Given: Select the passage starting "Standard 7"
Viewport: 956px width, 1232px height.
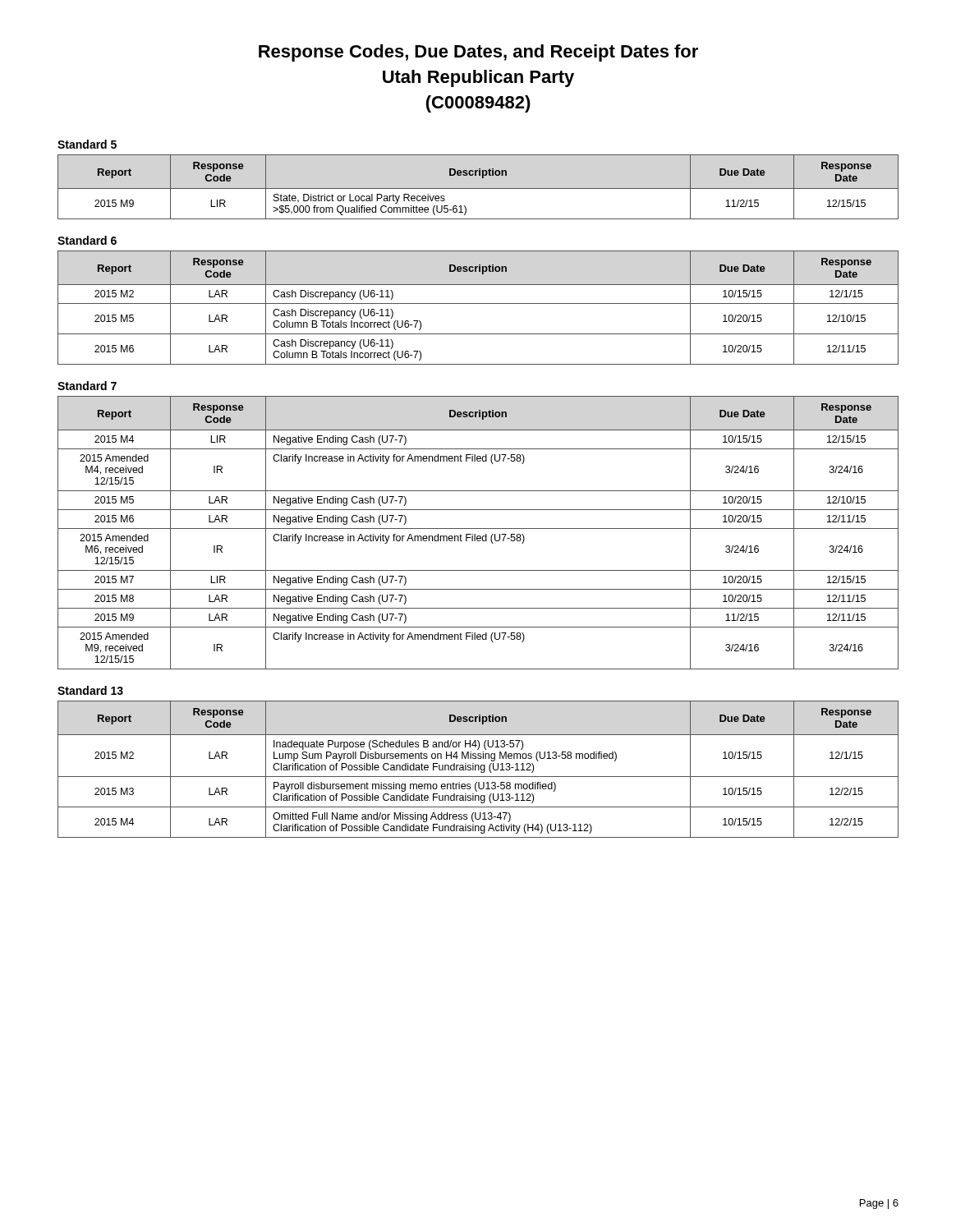Looking at the screenshot, I should pos(87,386).
